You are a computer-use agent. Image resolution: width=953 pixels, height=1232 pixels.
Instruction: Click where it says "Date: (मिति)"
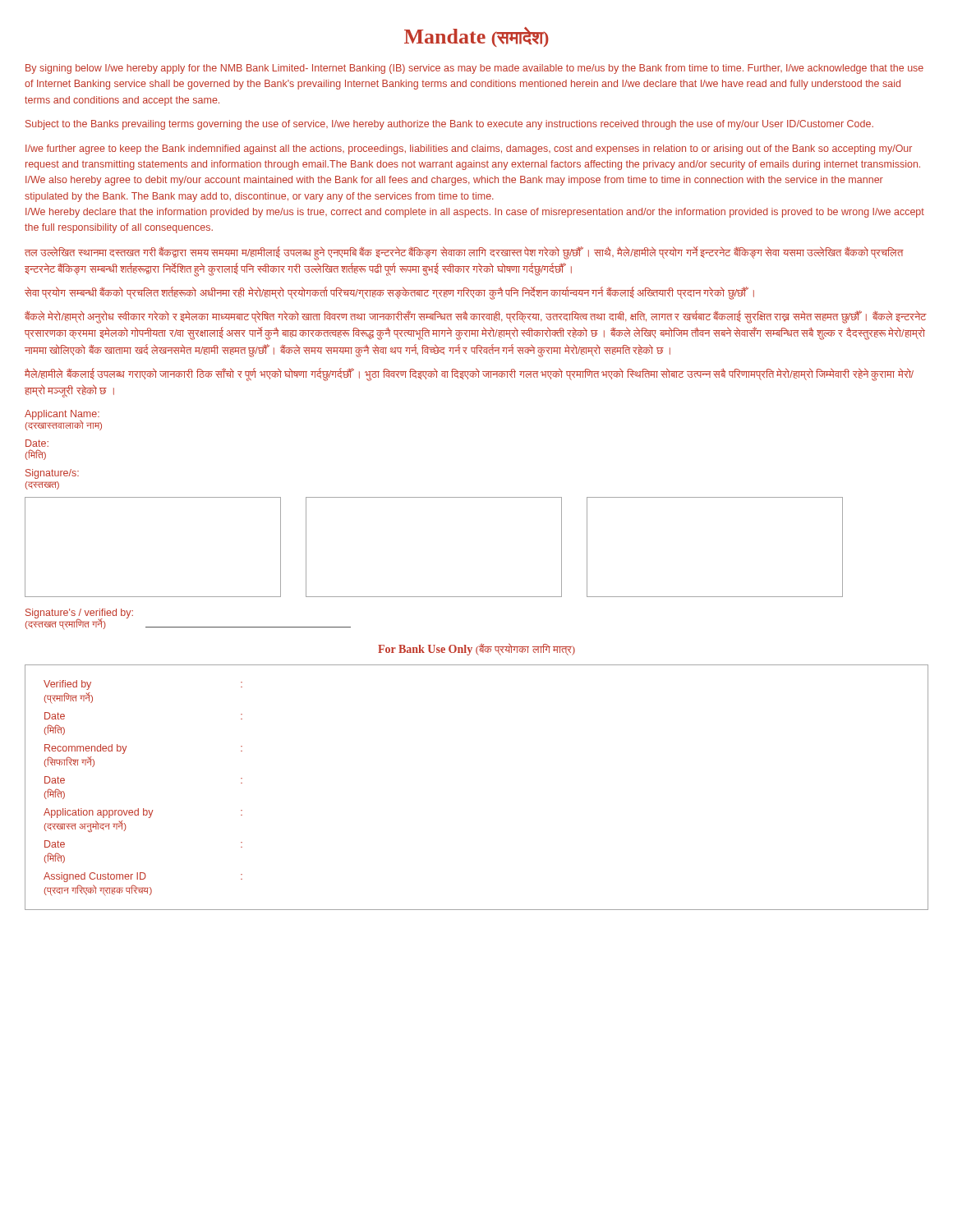point(37,449)
